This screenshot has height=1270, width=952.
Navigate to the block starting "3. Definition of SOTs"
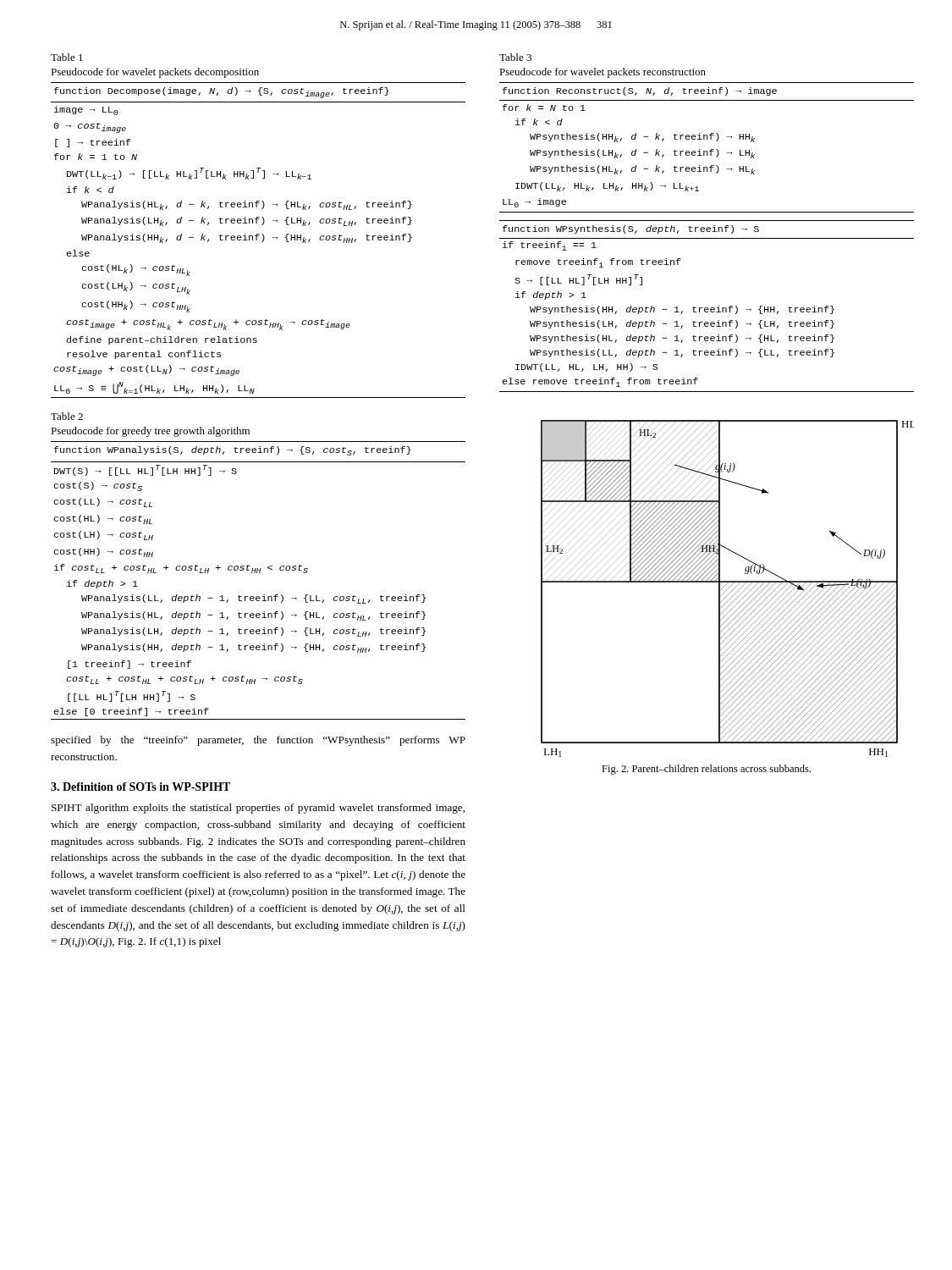(x=141, y=787)
